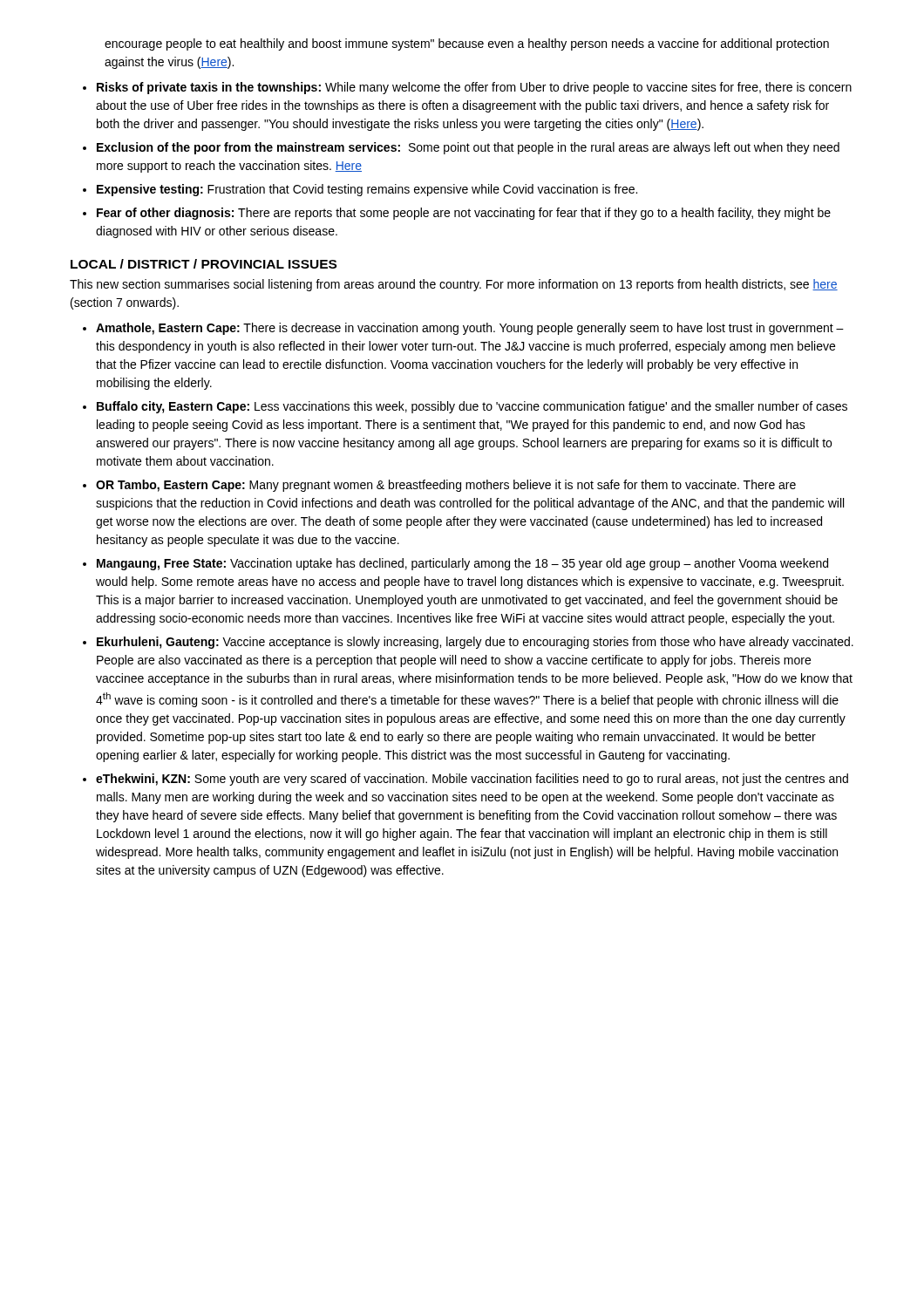924x1308 pixels.
Task: Locate the list item with the text "Risks of private"
Action: [x=474, y=105]
